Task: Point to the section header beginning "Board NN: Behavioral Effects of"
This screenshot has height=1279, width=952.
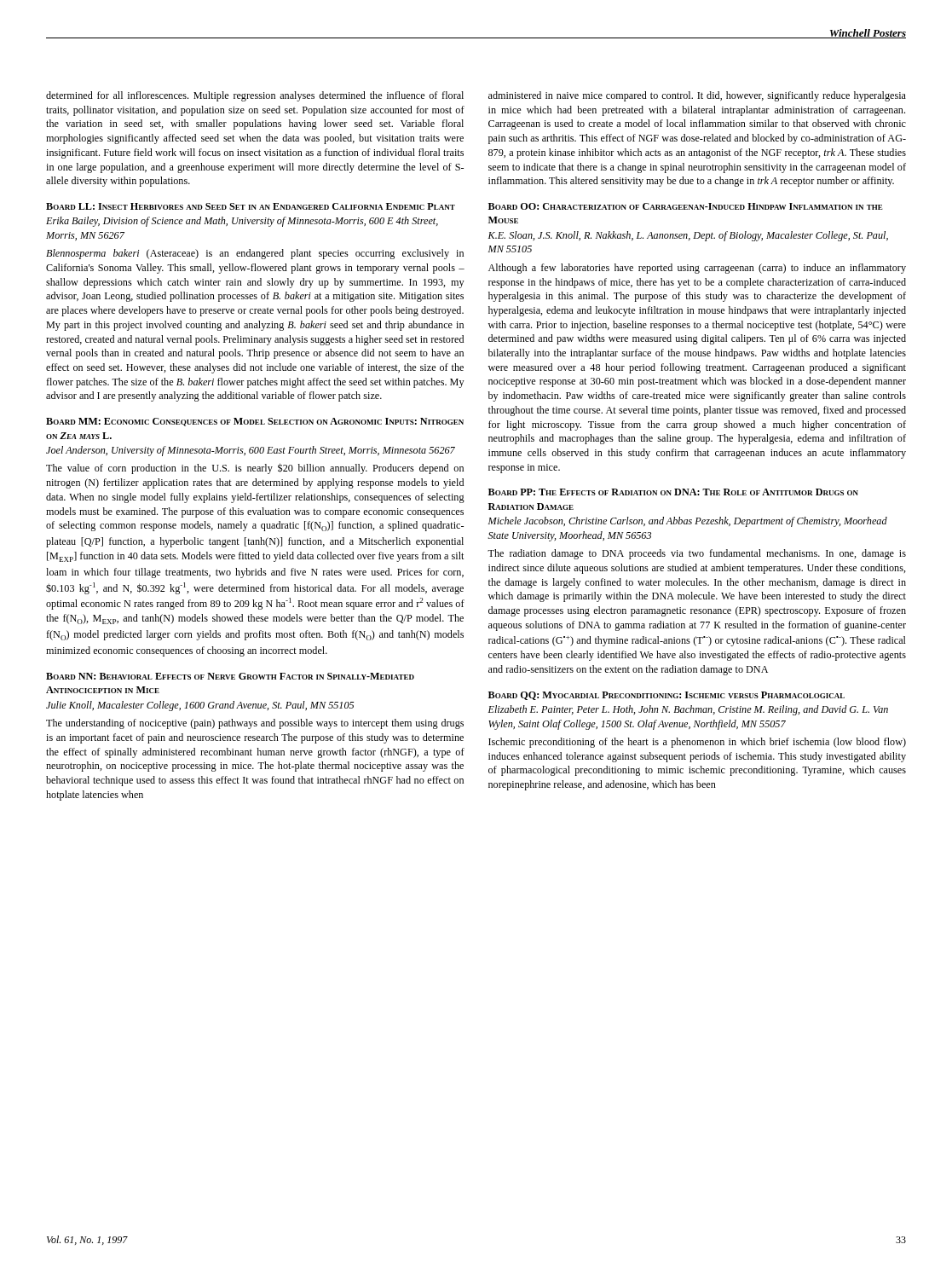Action: pyautogui.click(x=230, y=683)
